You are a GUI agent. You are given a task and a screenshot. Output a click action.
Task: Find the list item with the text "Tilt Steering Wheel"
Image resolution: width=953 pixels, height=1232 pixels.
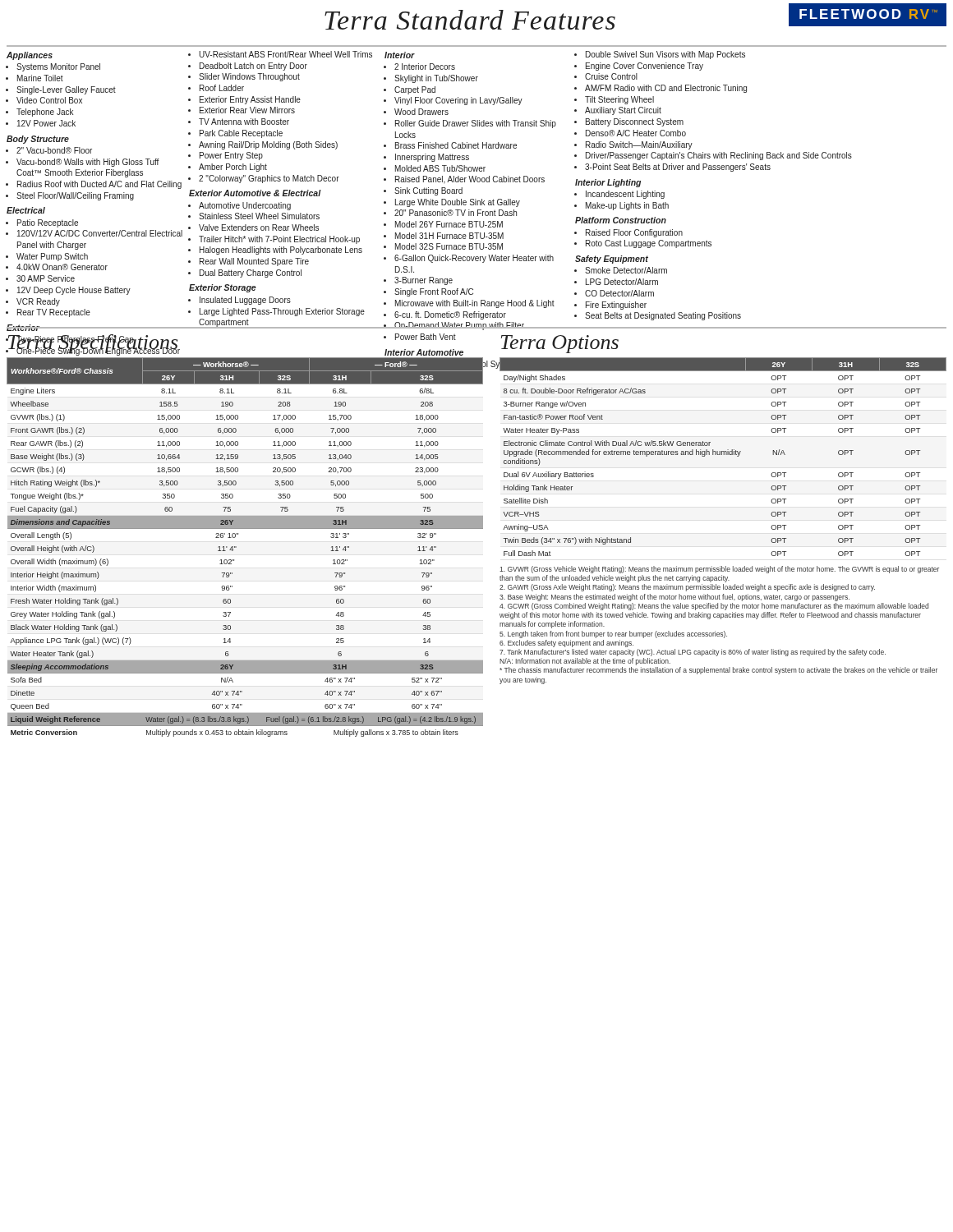(619, 100)
